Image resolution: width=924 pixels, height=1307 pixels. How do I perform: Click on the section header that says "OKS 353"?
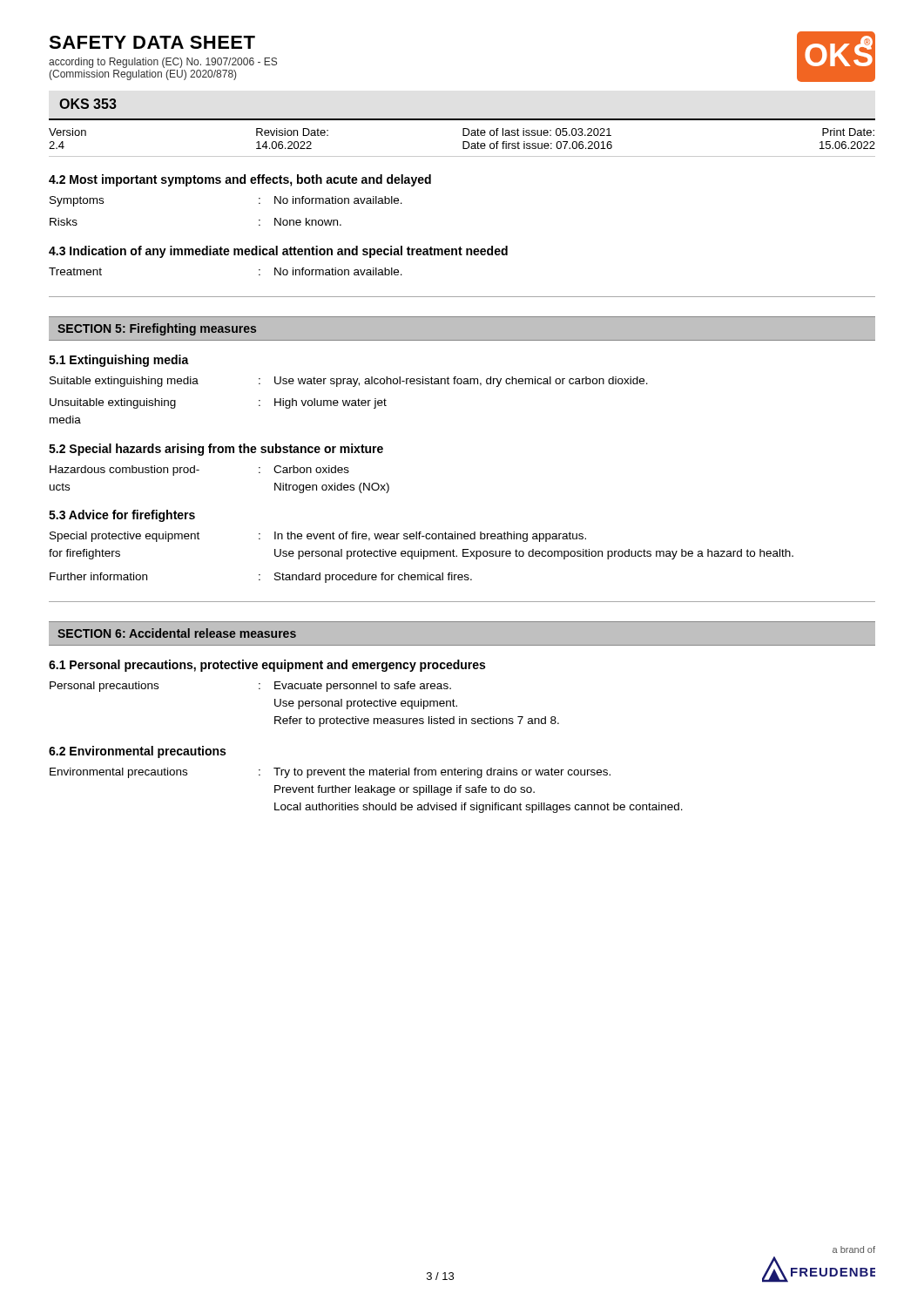[x=88, y=105]
